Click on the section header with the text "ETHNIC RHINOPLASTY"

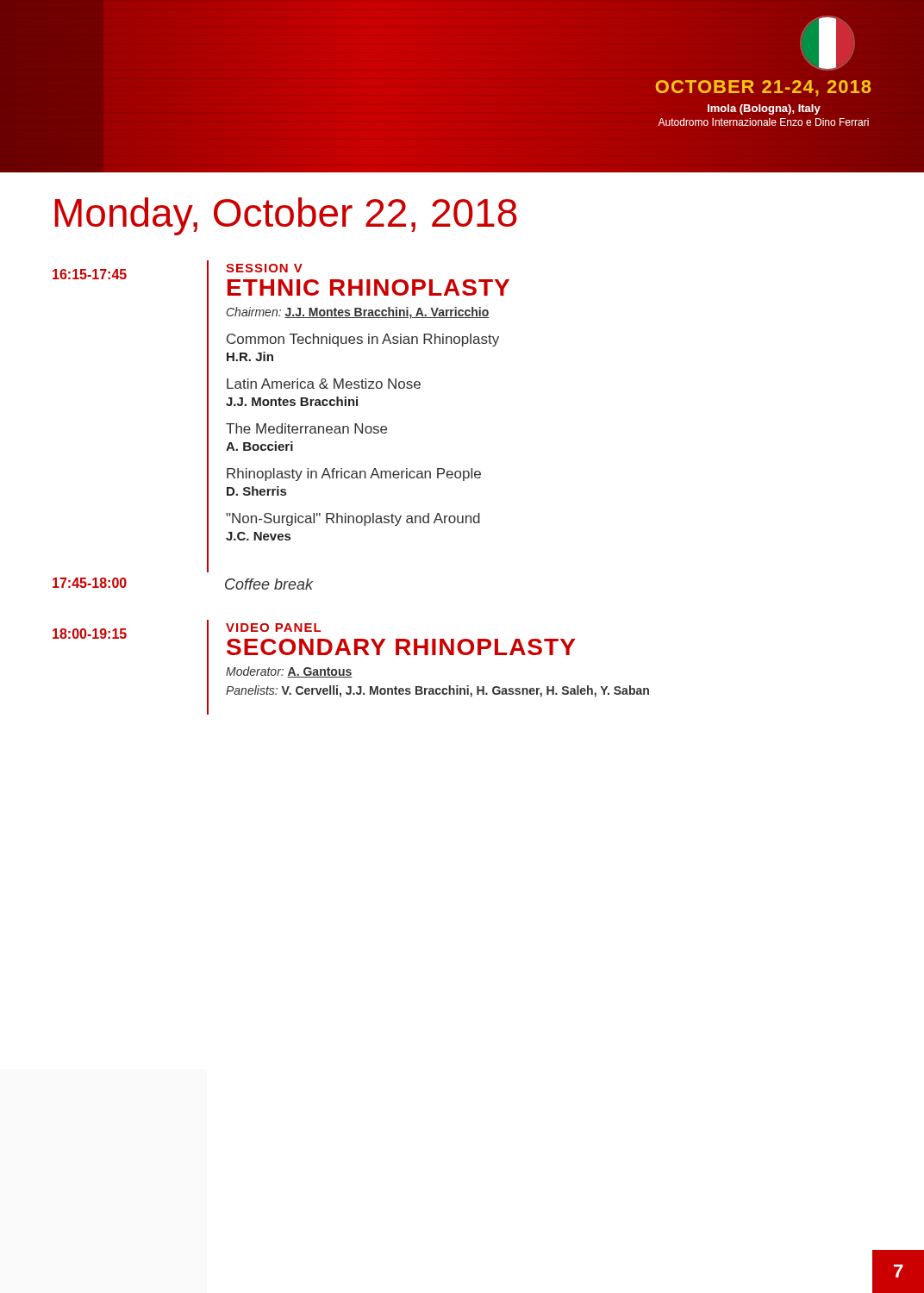[x=368, y=288]
